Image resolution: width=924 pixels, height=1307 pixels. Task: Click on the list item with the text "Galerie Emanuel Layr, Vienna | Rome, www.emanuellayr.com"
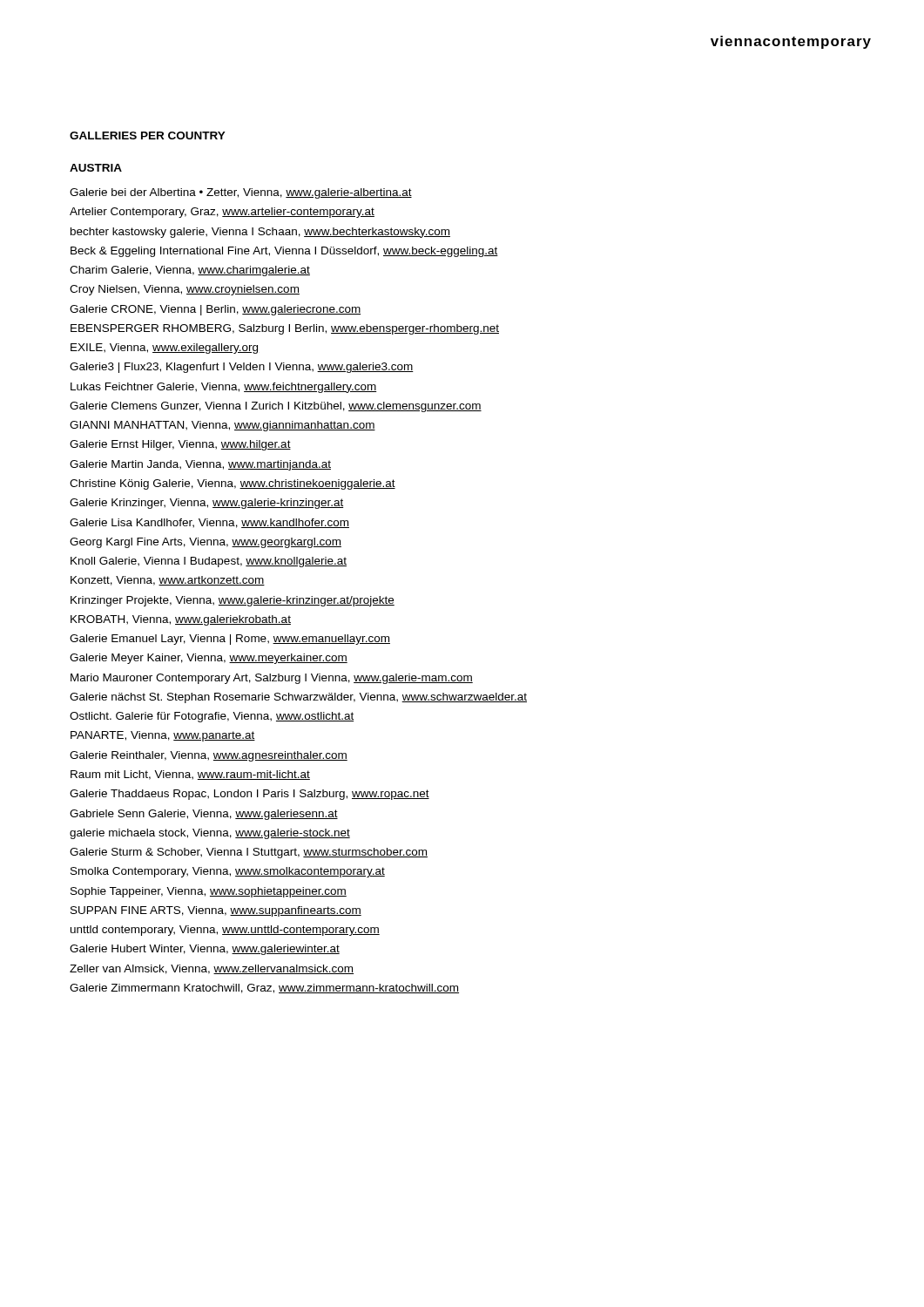click(230, 638)
